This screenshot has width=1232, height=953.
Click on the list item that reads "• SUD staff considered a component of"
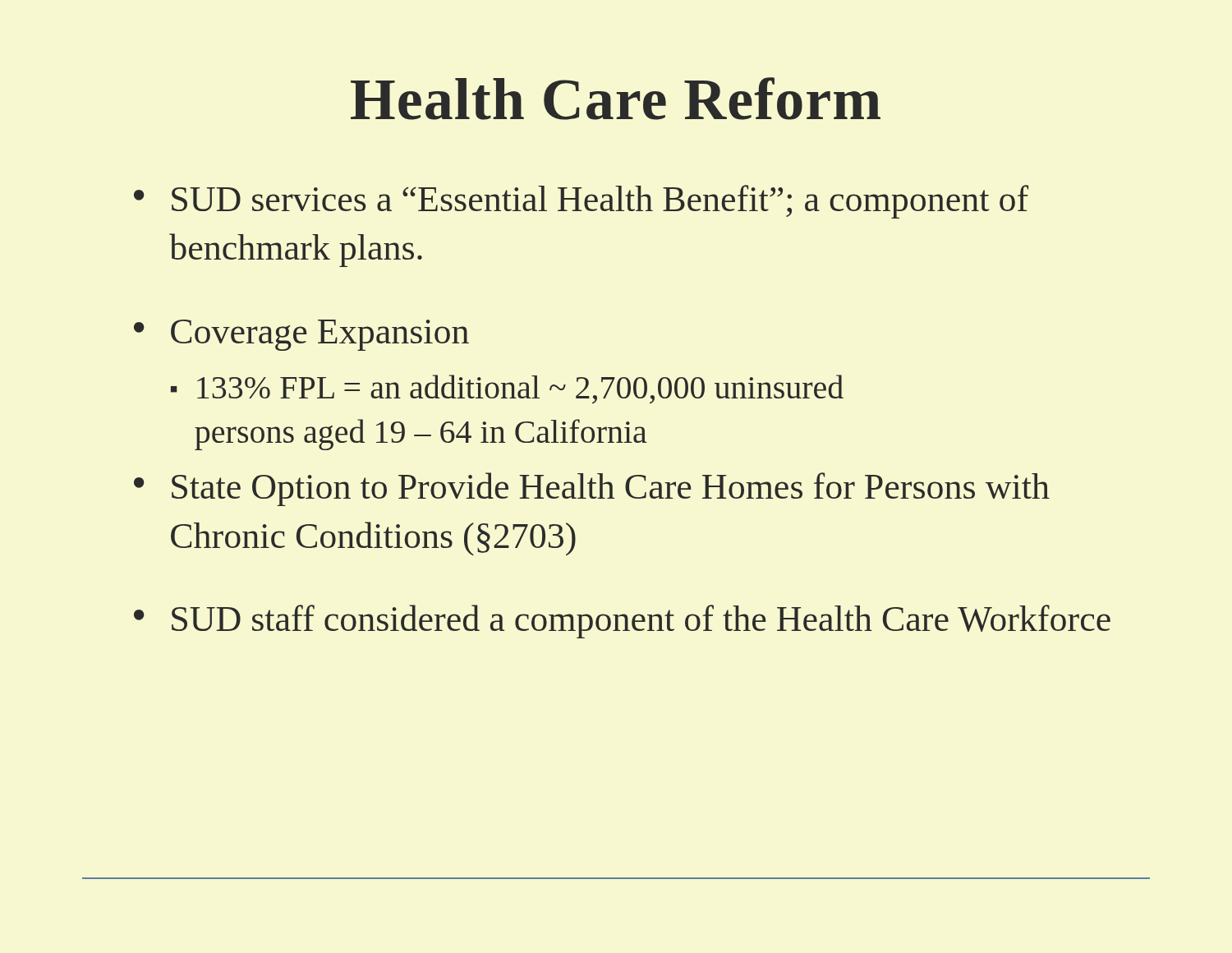point(621,619)
